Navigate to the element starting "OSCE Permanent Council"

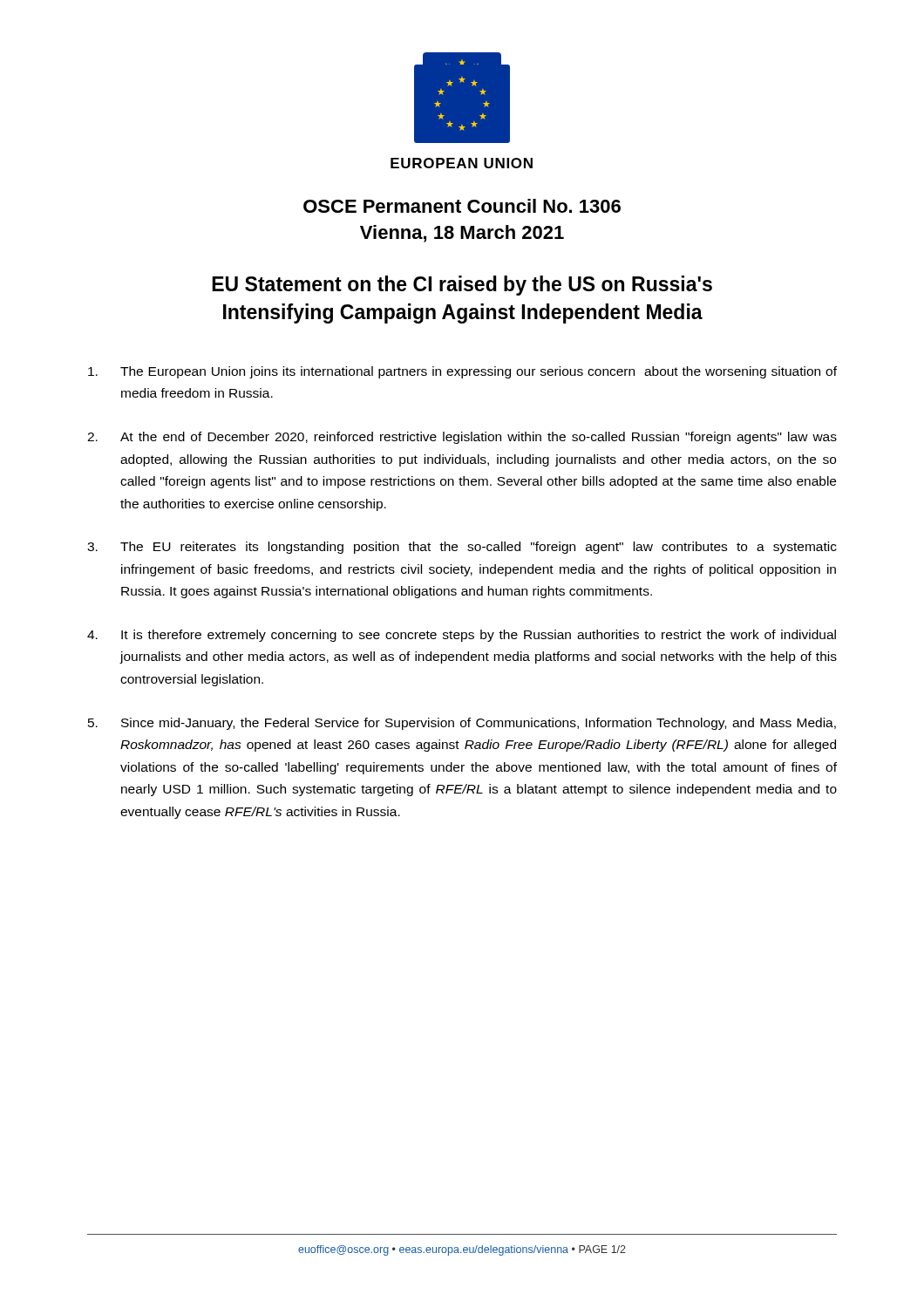click(x=462, y=219)
